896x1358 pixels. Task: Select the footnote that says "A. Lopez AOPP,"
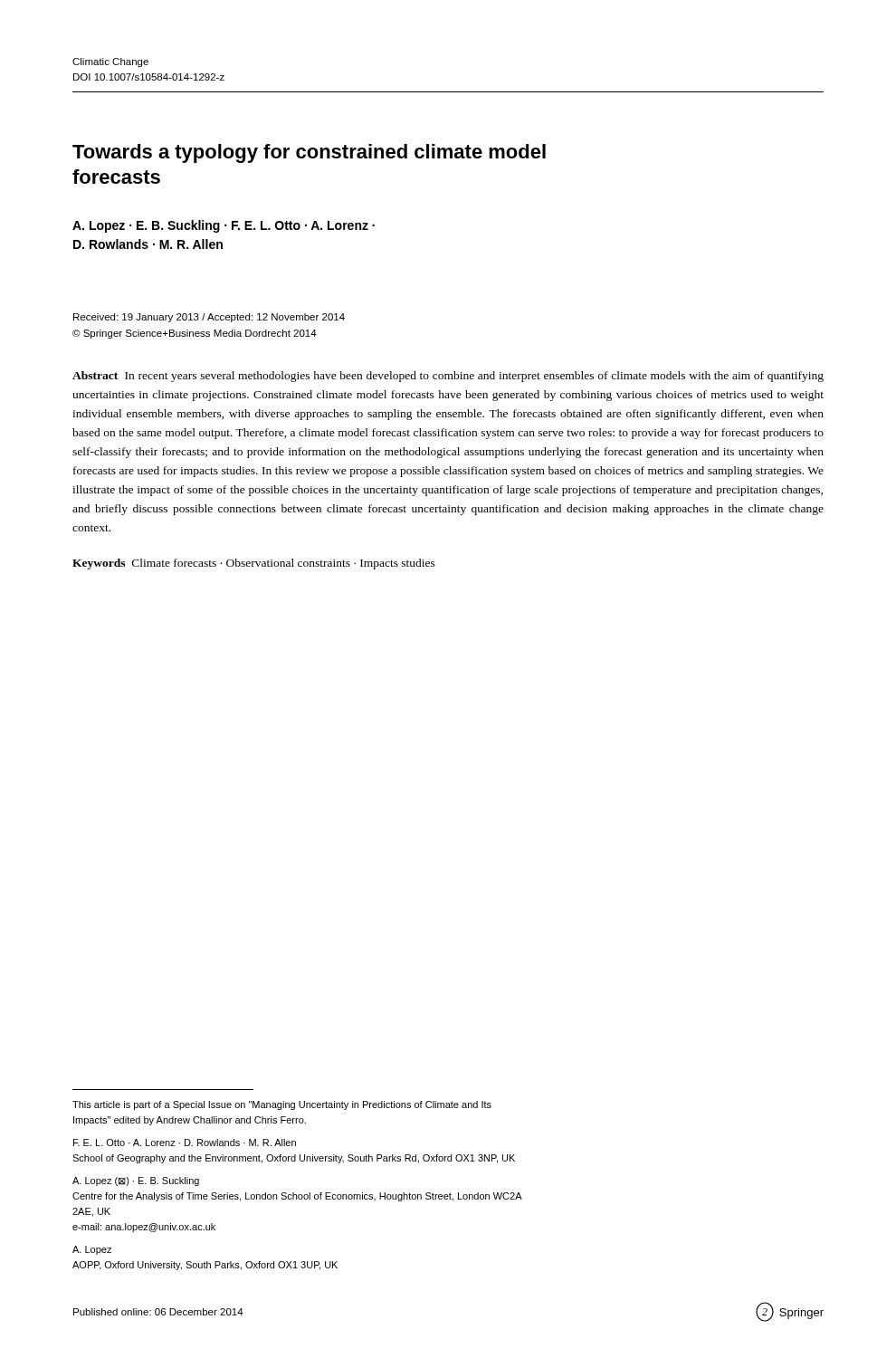click(205, 1257)
